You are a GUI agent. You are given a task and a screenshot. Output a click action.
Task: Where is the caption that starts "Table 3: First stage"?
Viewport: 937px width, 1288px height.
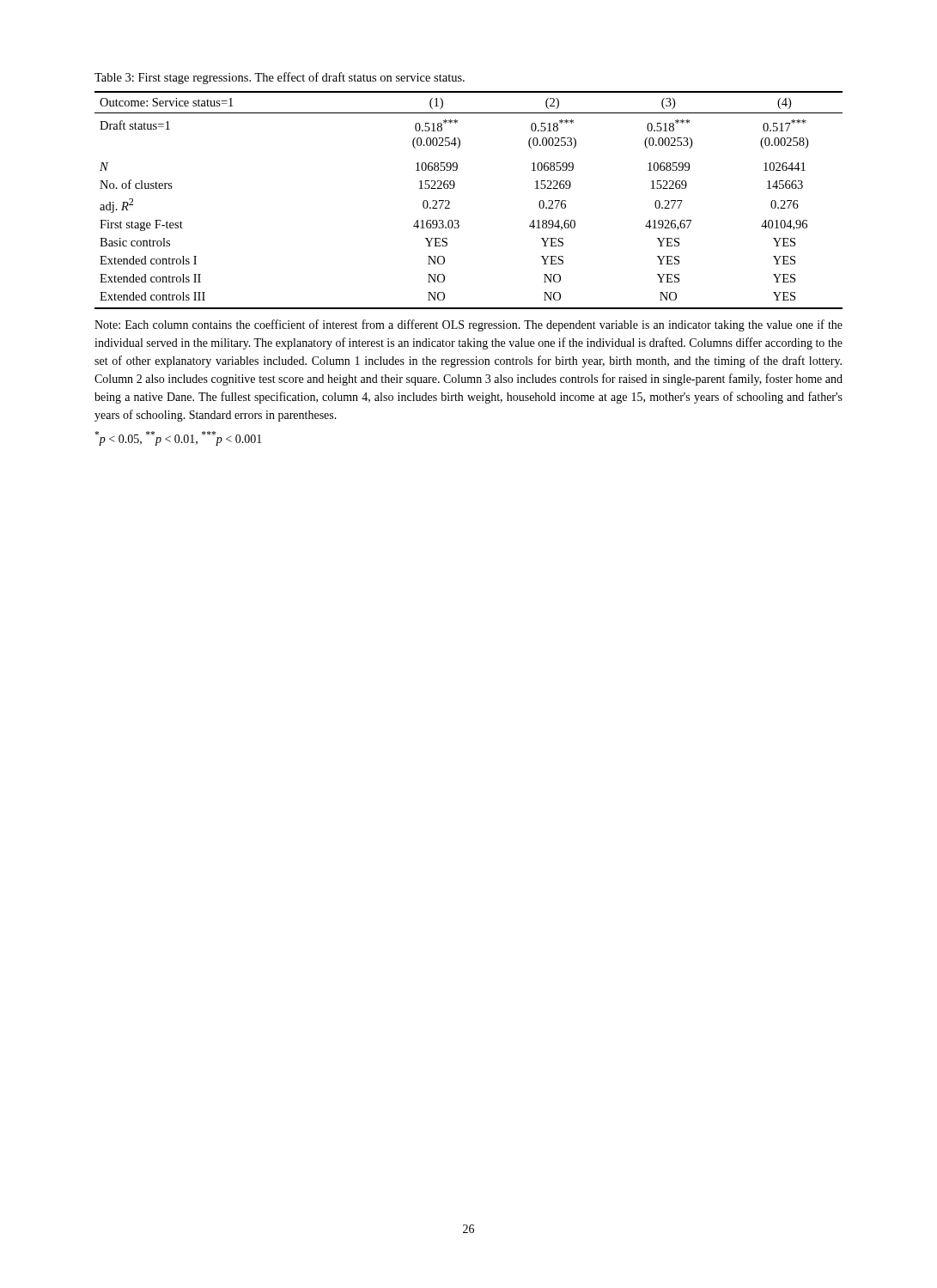[x=280, y=77]
